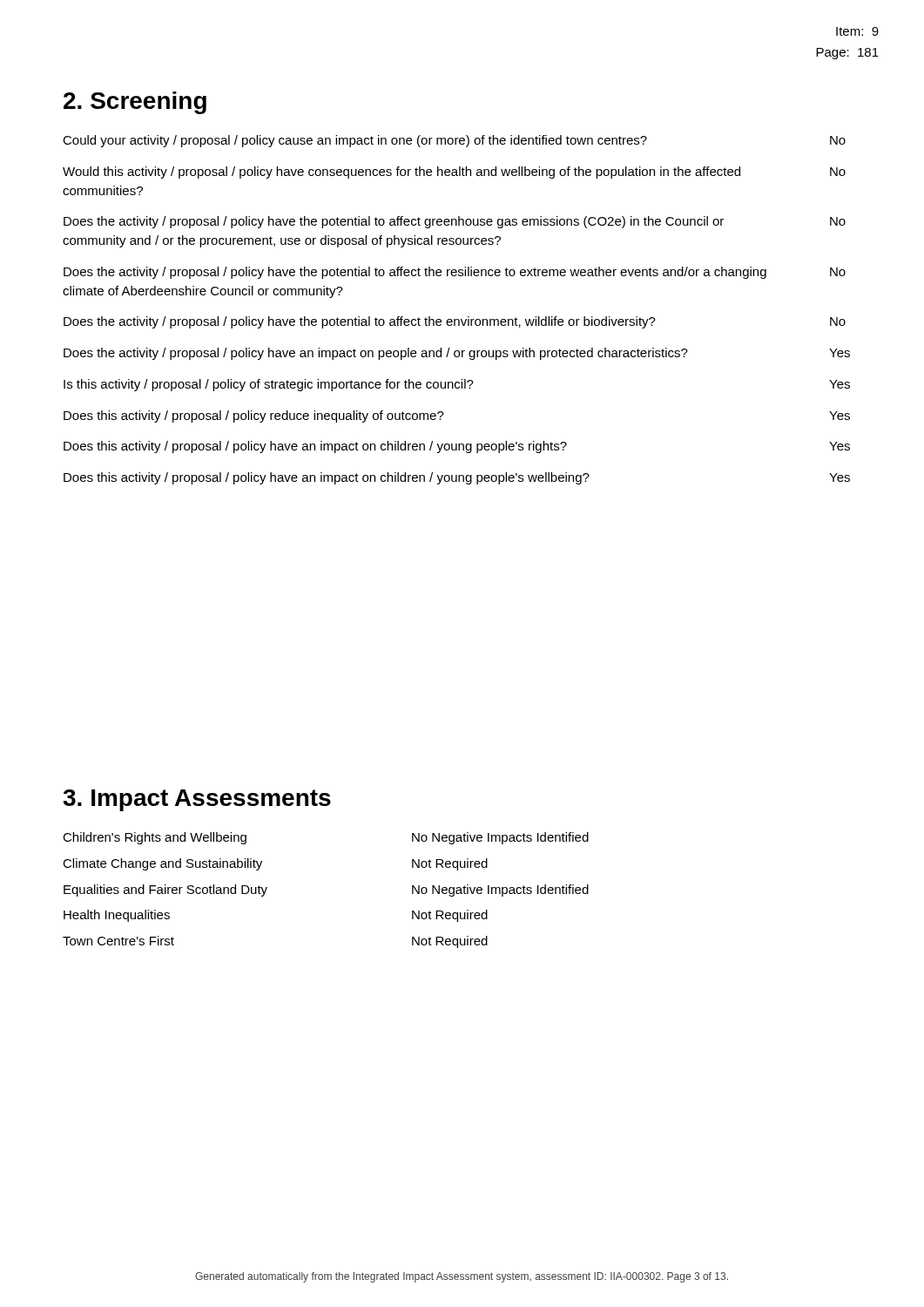Select the list item that reads "Would this activity / proposal / policy have"
Viewport: 924px width, 1307px height.
point(463,181)
